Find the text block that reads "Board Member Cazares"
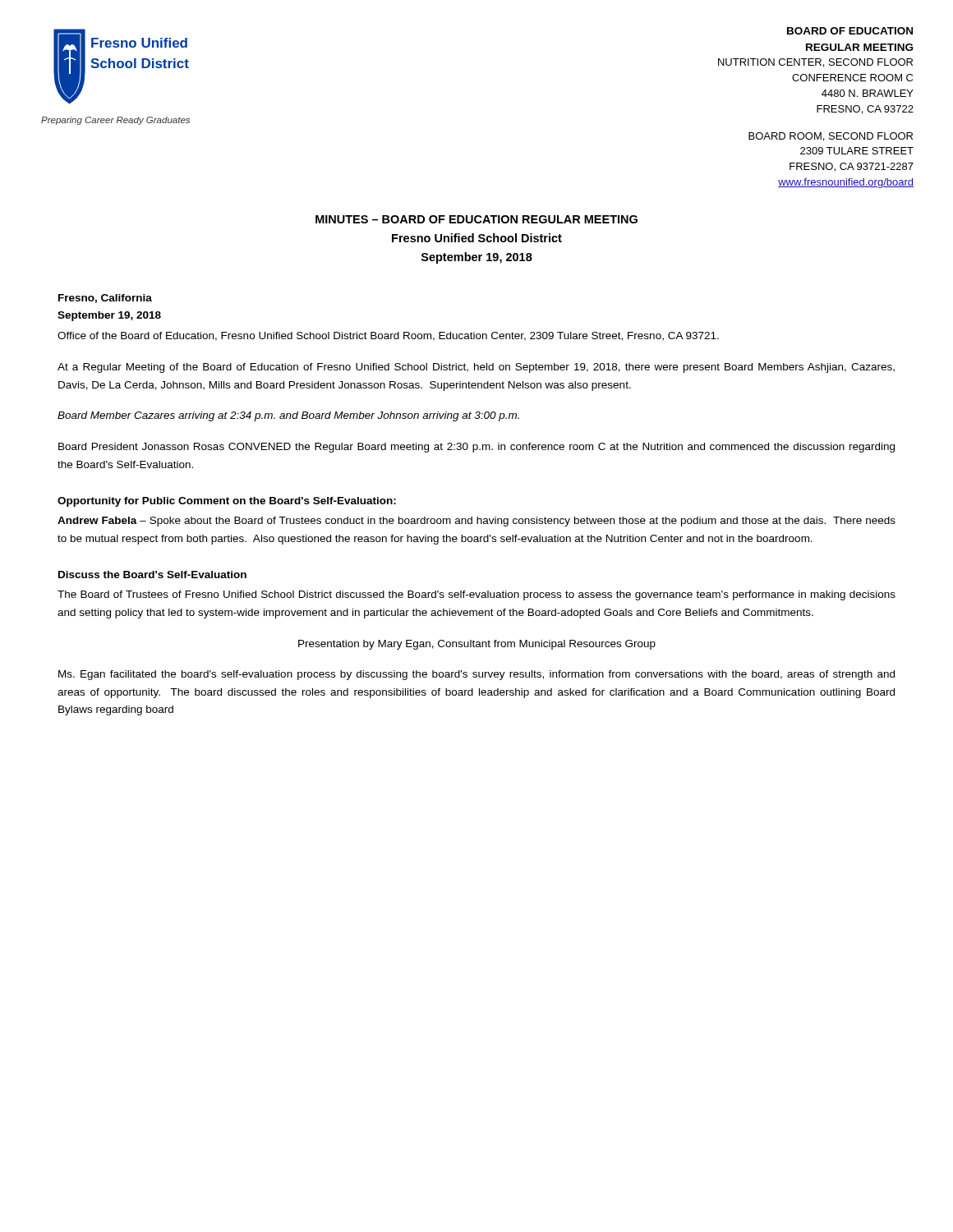Screen dimensions: 1232x953 [x=289, y=416]
